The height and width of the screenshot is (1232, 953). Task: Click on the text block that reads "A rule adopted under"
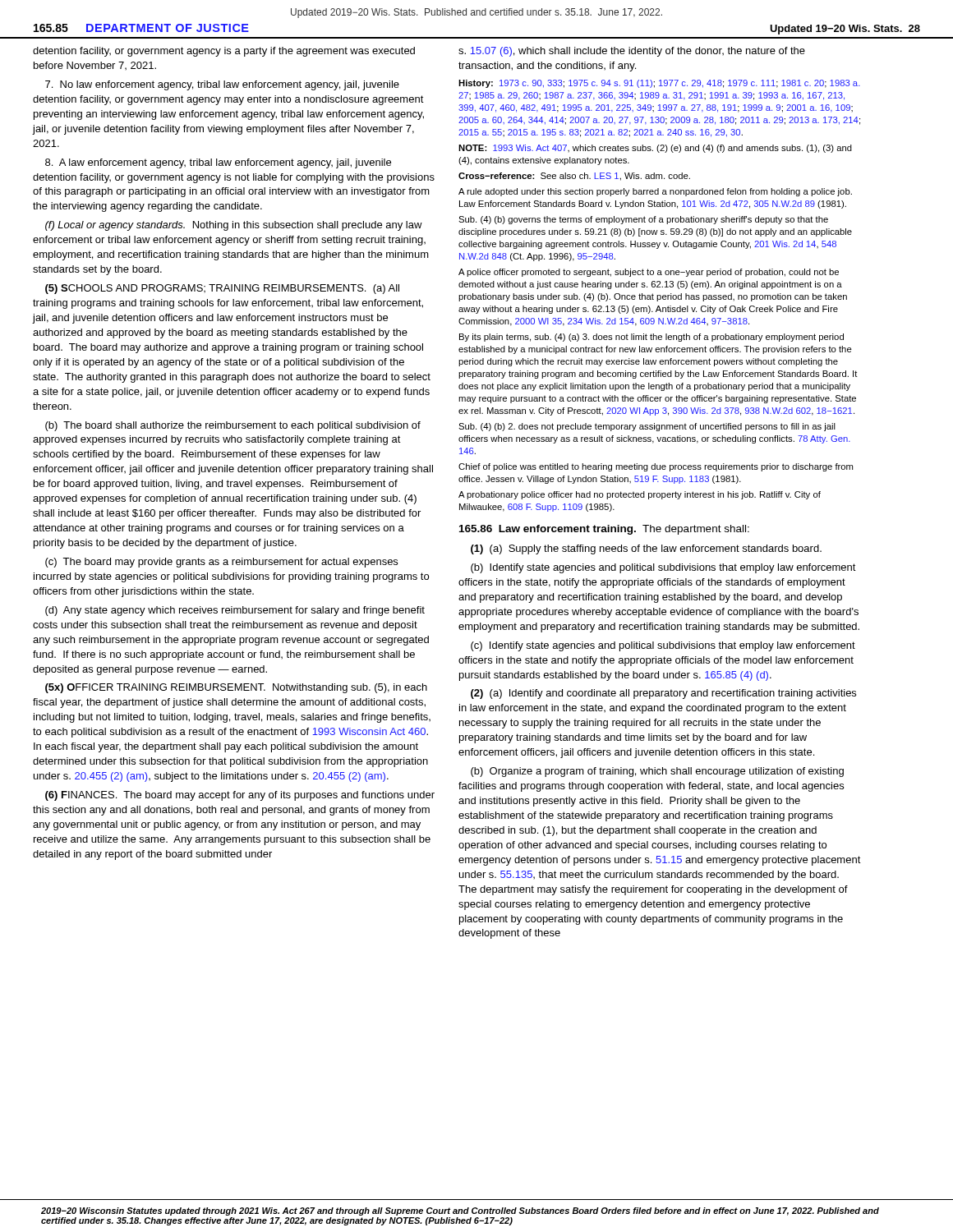pos(656,197)
